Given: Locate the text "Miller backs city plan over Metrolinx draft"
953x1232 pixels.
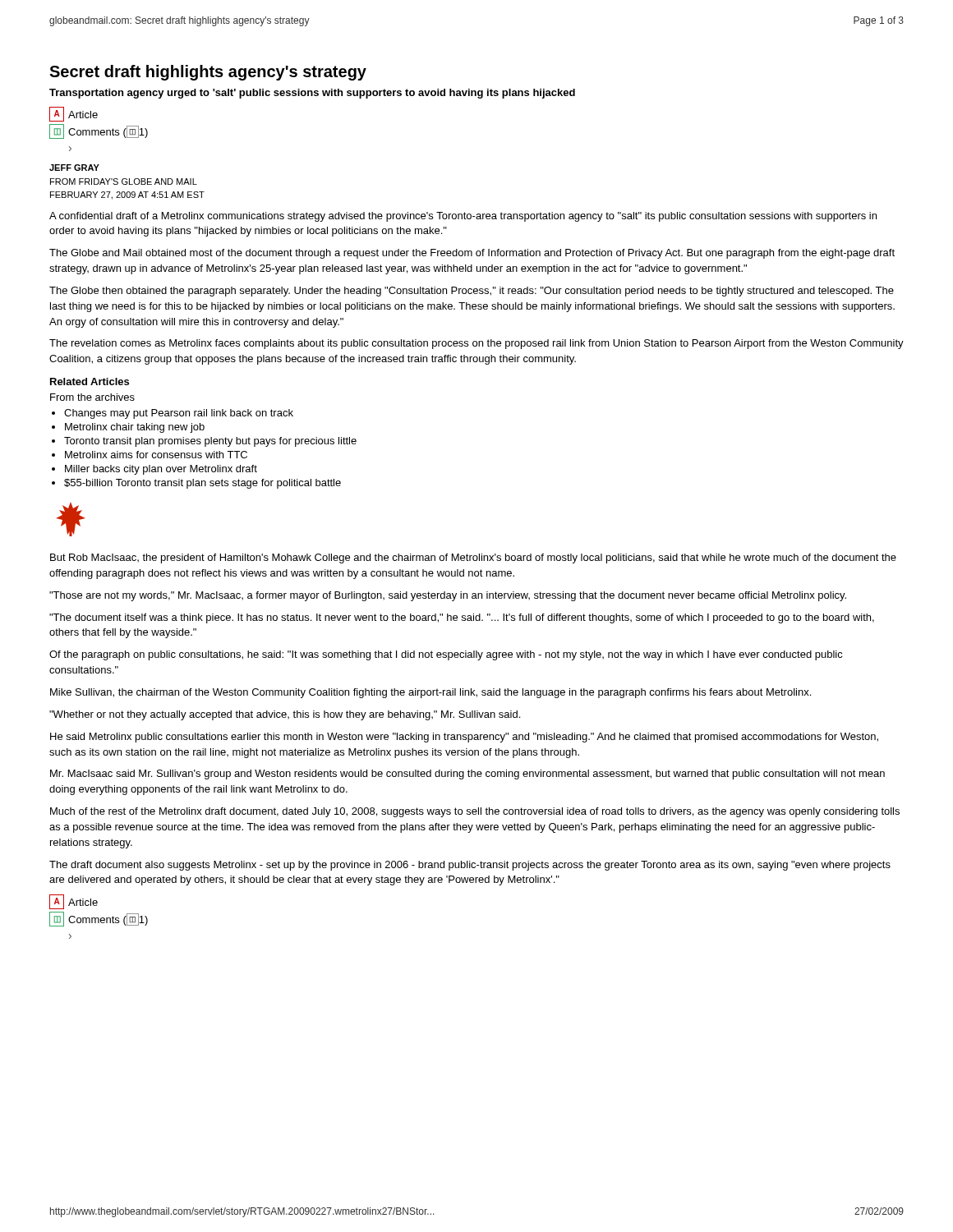Looking at the screenshot, I should click(x=161, y=469).
